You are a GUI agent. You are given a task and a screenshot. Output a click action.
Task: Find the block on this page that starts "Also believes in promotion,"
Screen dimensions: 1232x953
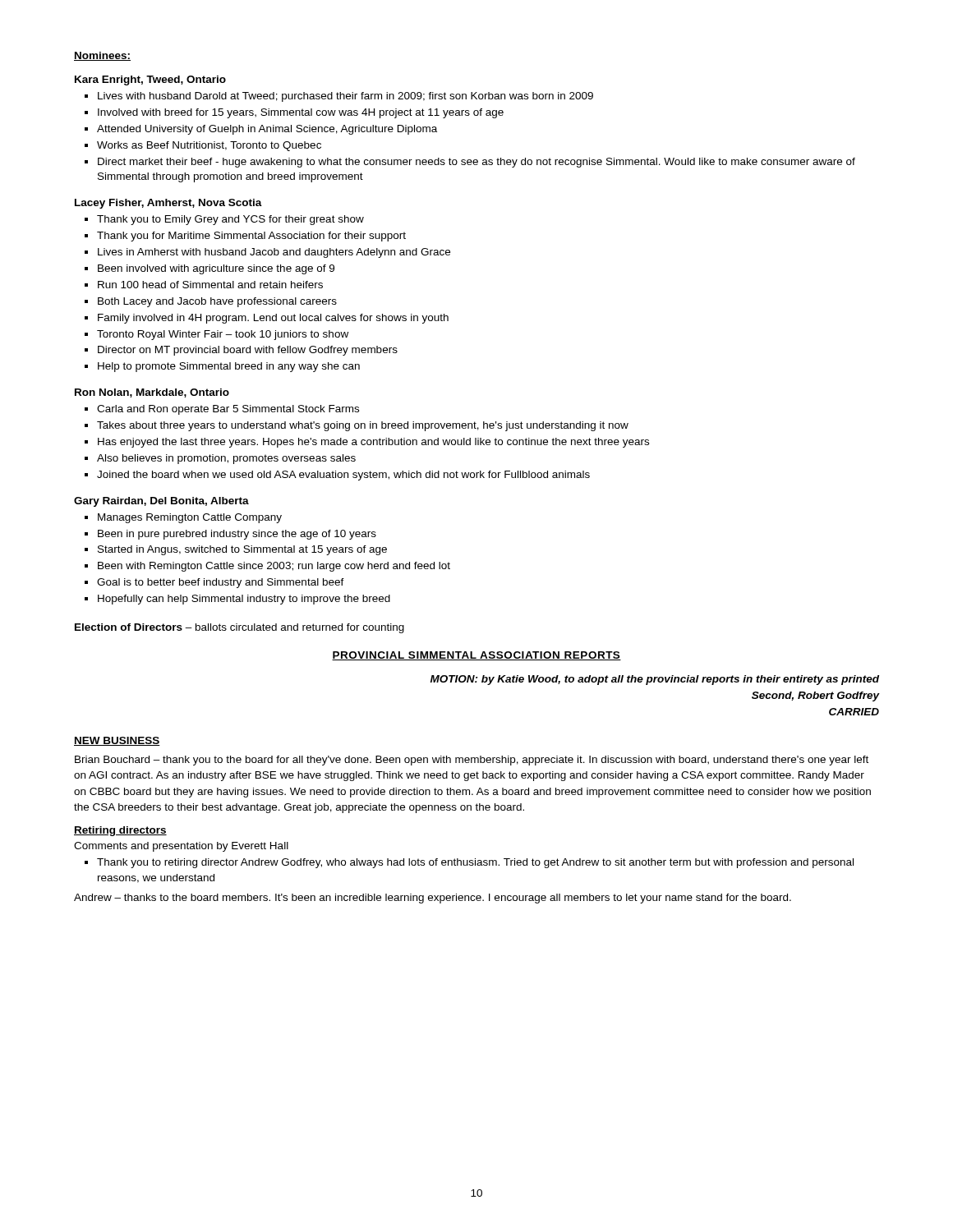point(226,458)
